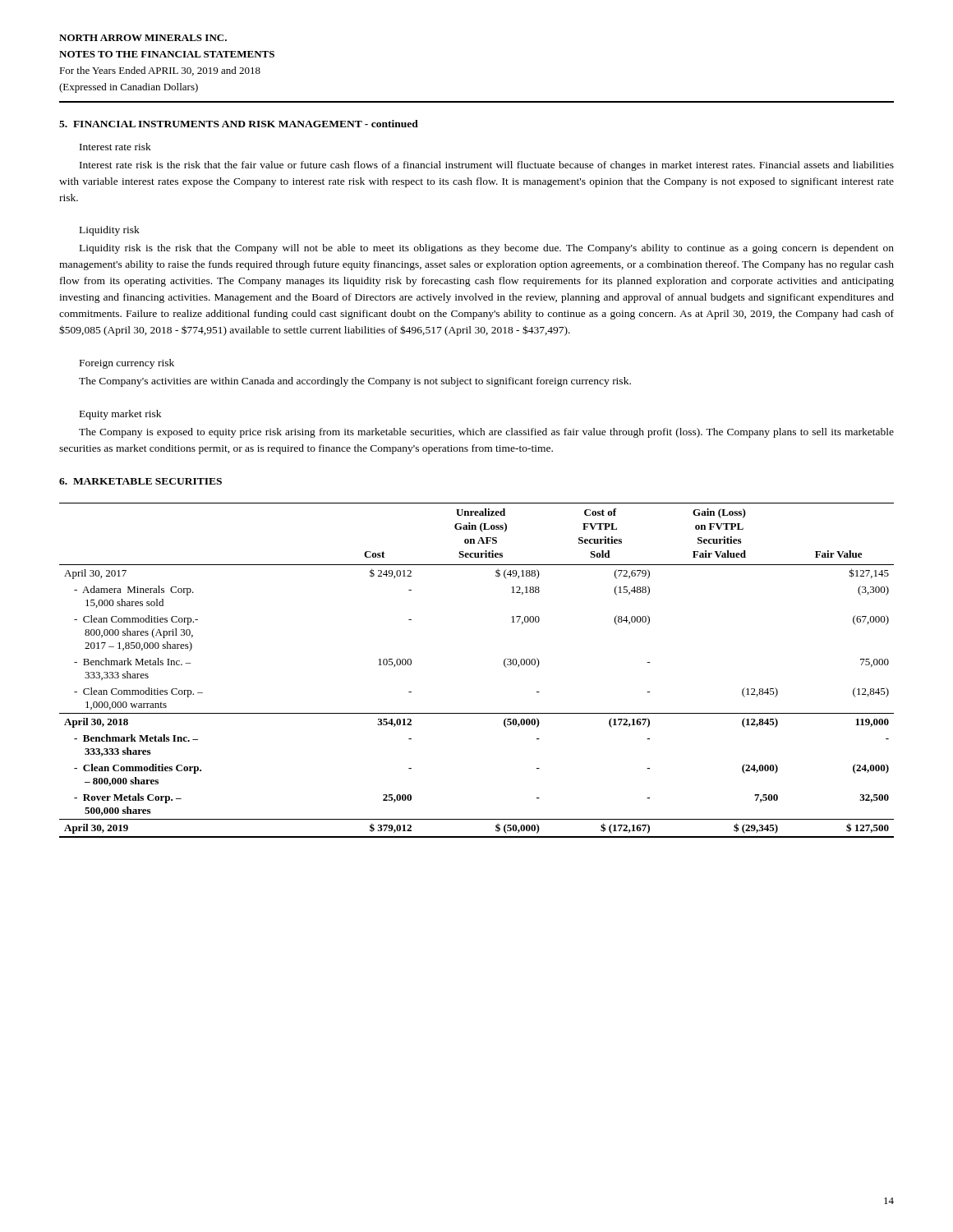
Task: Where is the passage that starts "Interest rate risk is the risk that the"?
Action: [476, 181]
